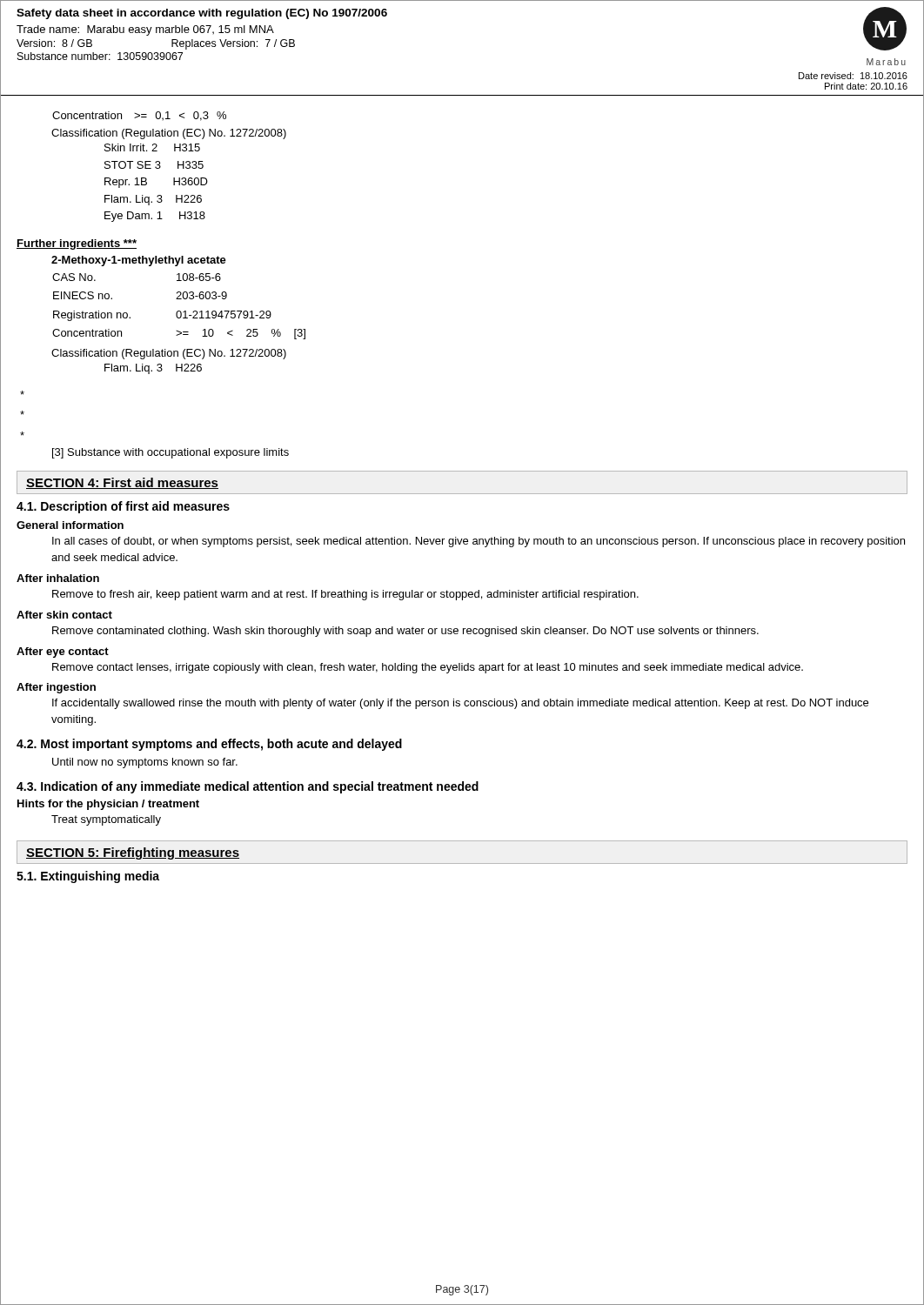Viewport: 924px width, 1305px height.
Task: Click the section header that begins "4.3. Indication of any"
Action: click(248, 786)
